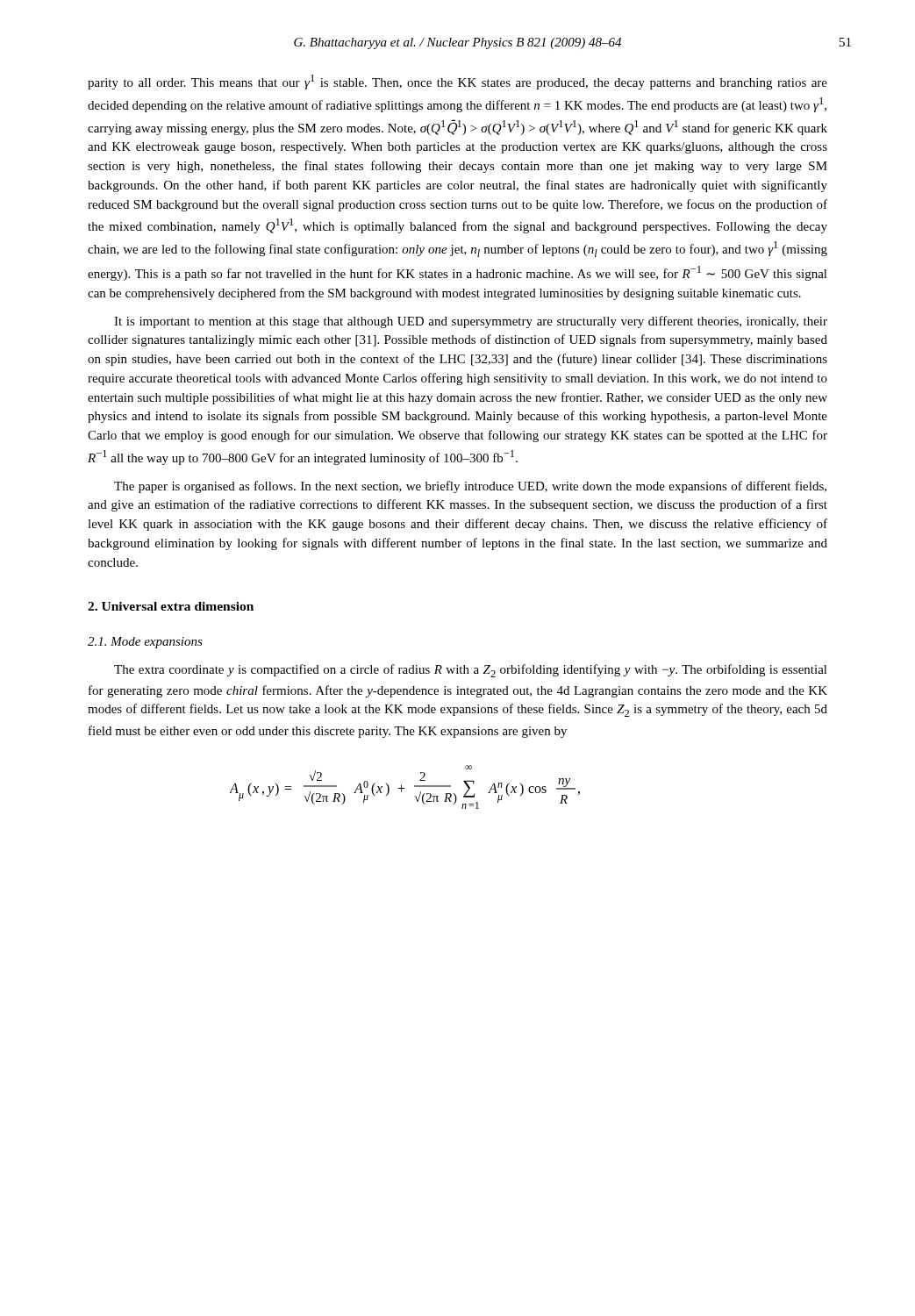
Task: Where does it say "2.1. Mode expansions"?
Action: point(145,641)
